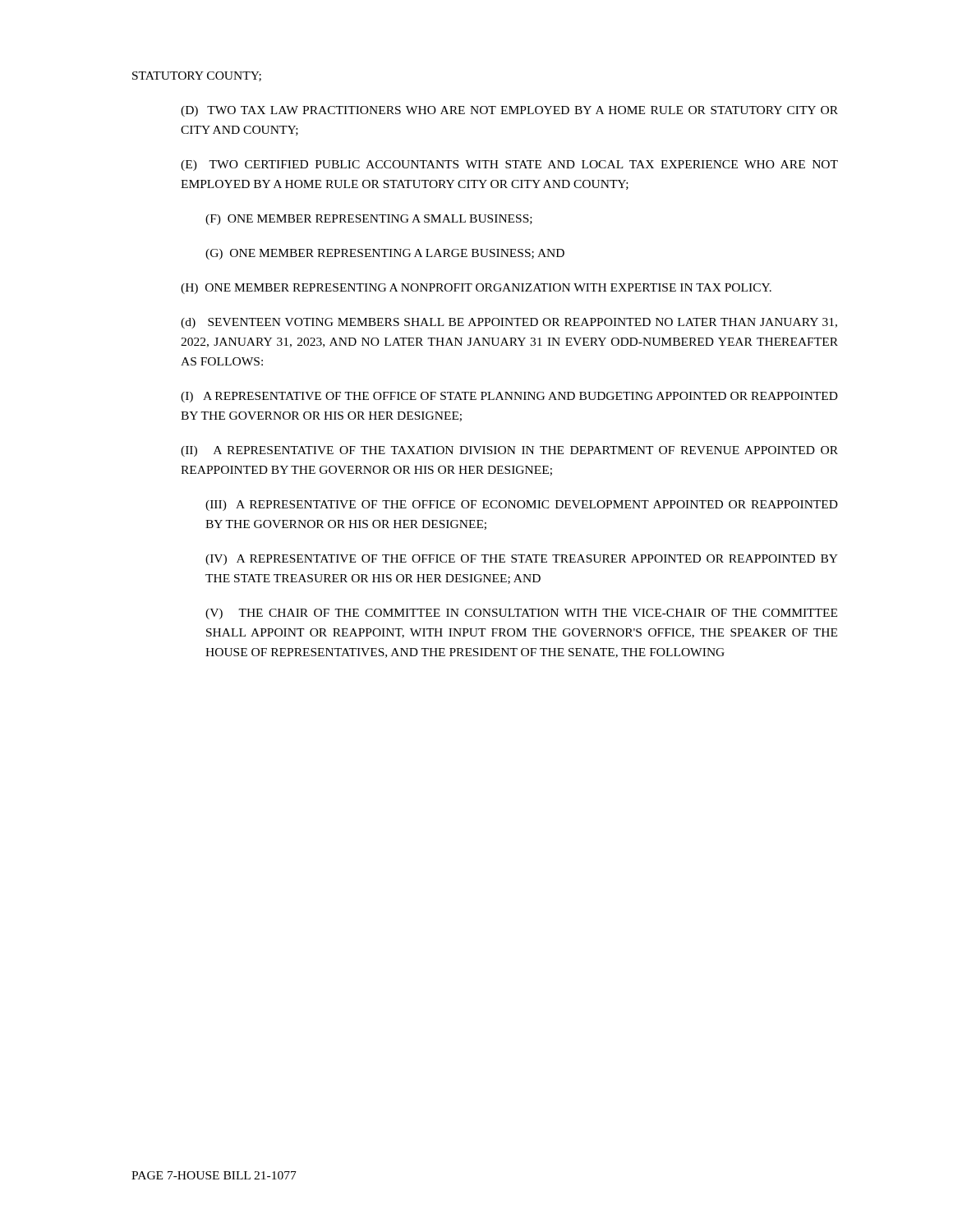Viewport: 953px width, 1232px height.
Task: Point to the region starting "(IV) A REPRESENTATIVE"
Action: coord(522,568)
